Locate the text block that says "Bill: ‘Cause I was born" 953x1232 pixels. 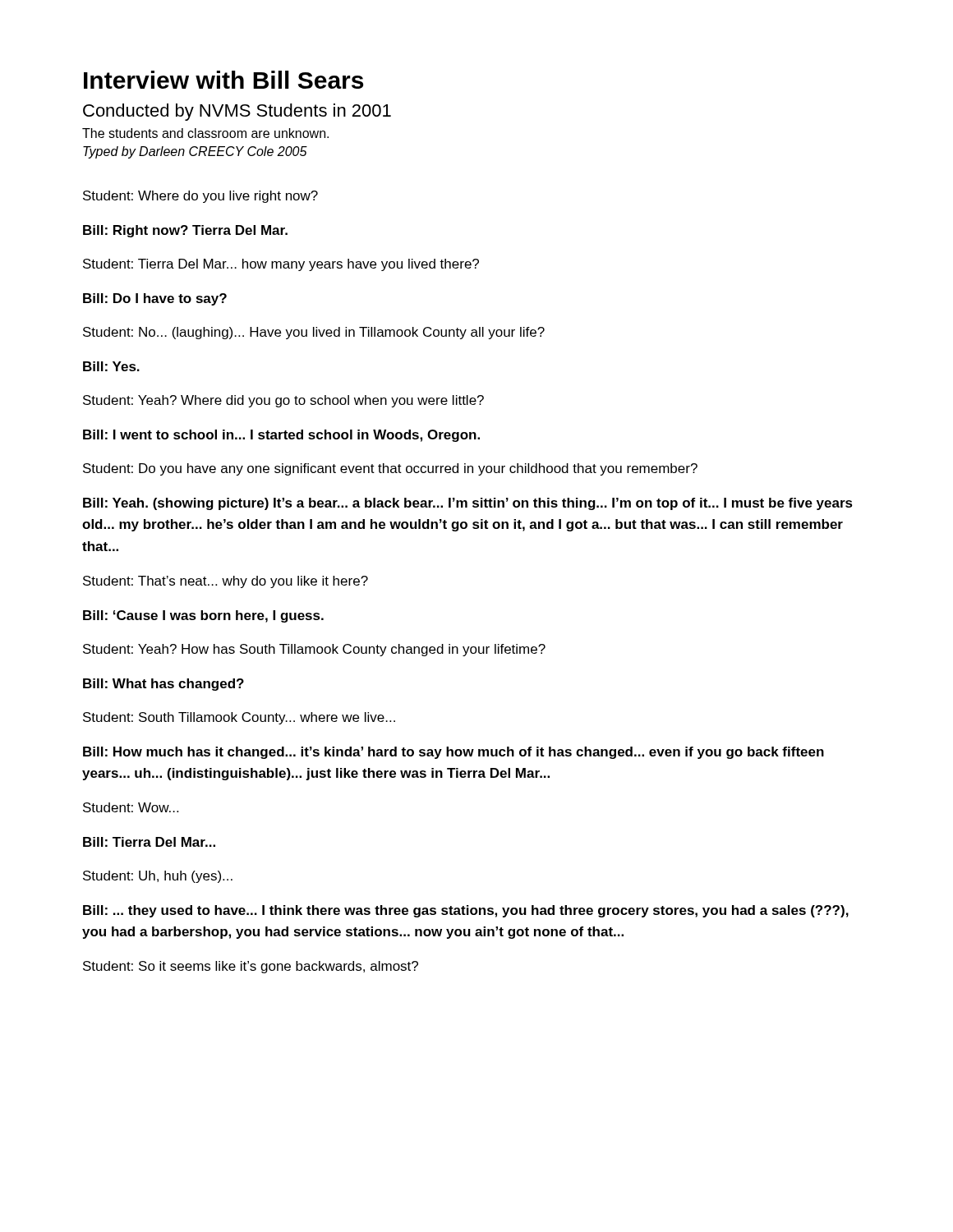[x=203, y=615]
